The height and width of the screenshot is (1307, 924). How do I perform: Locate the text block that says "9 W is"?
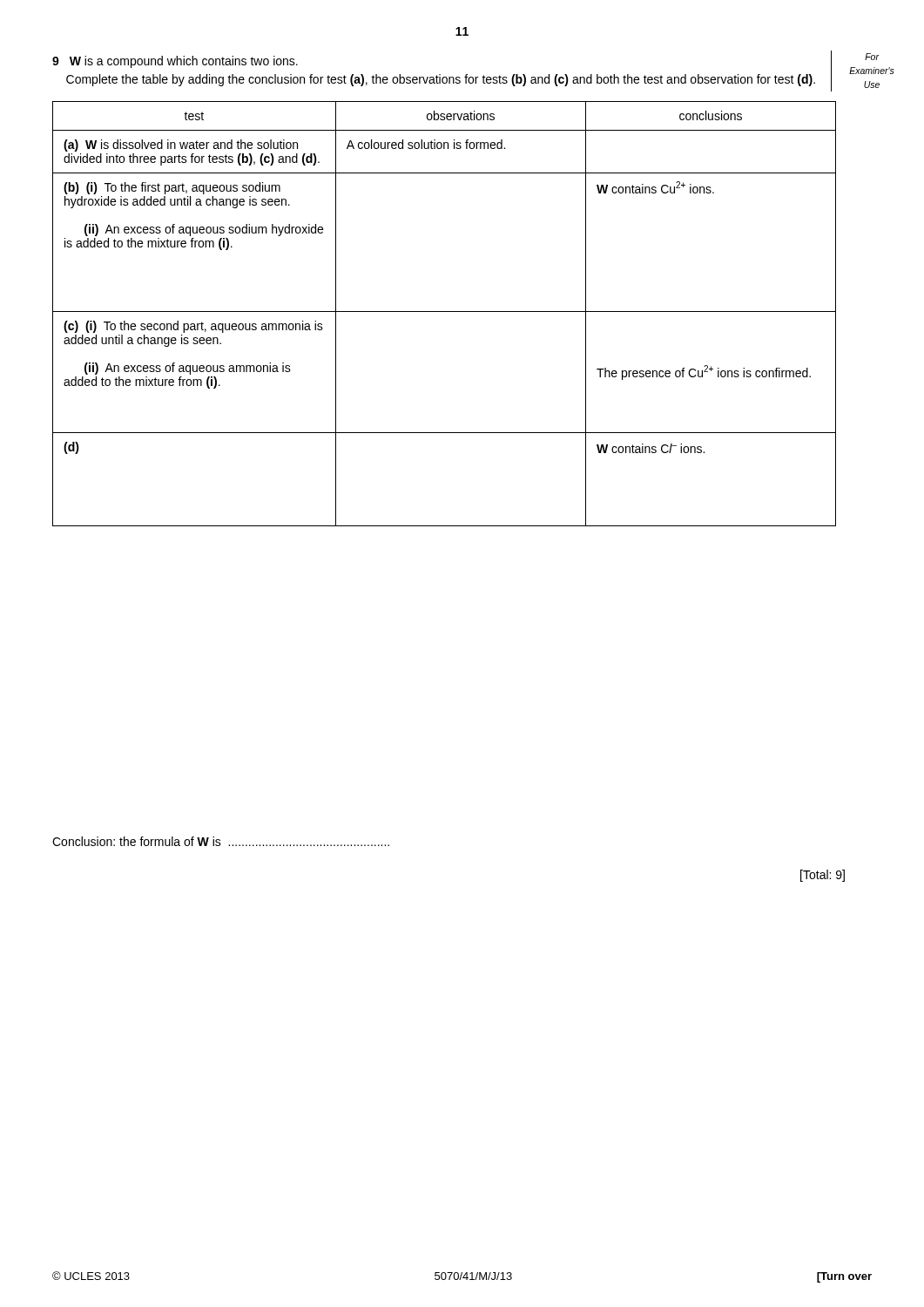434,70
